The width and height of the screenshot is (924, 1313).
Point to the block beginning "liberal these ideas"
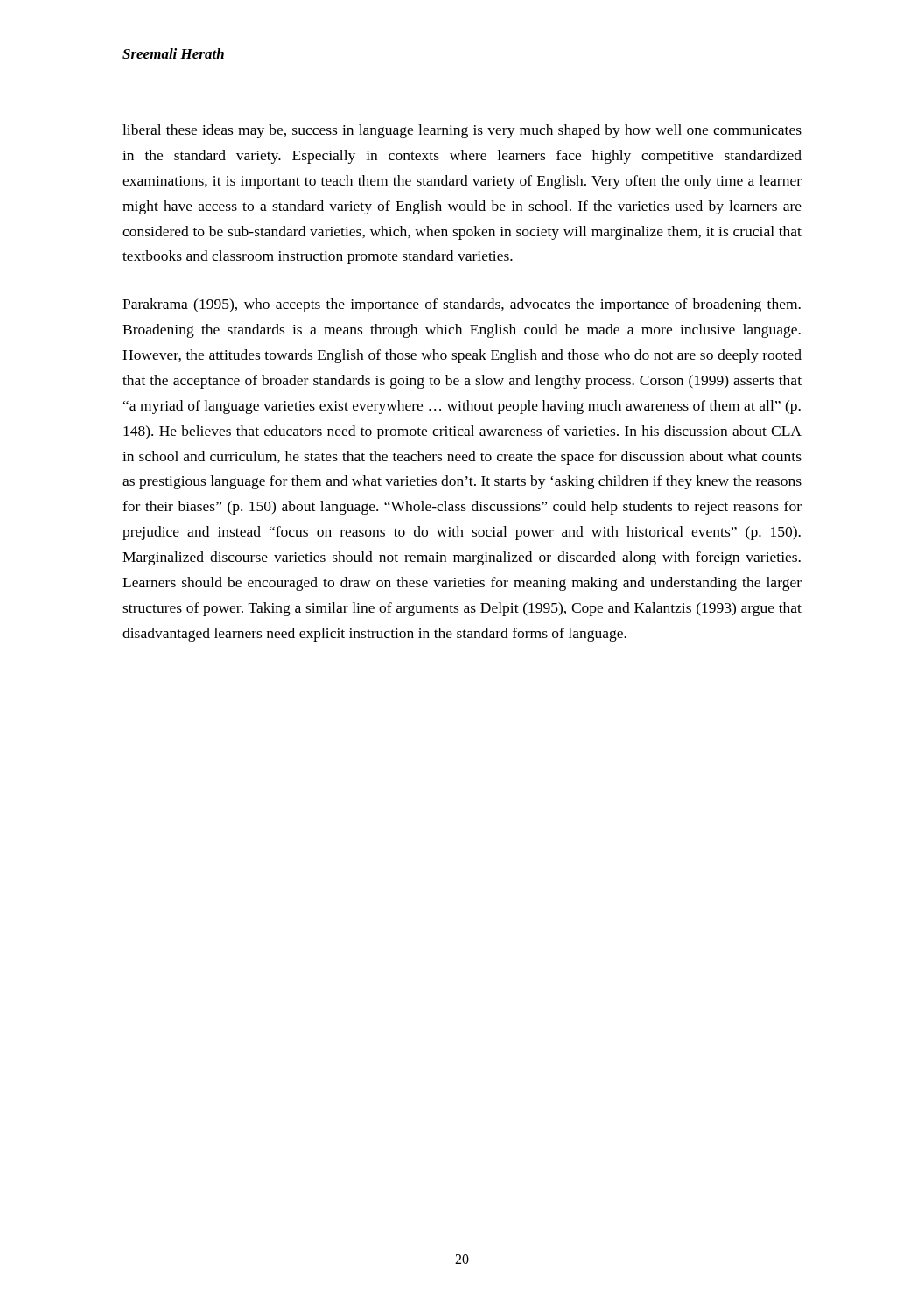pos(462,193)
